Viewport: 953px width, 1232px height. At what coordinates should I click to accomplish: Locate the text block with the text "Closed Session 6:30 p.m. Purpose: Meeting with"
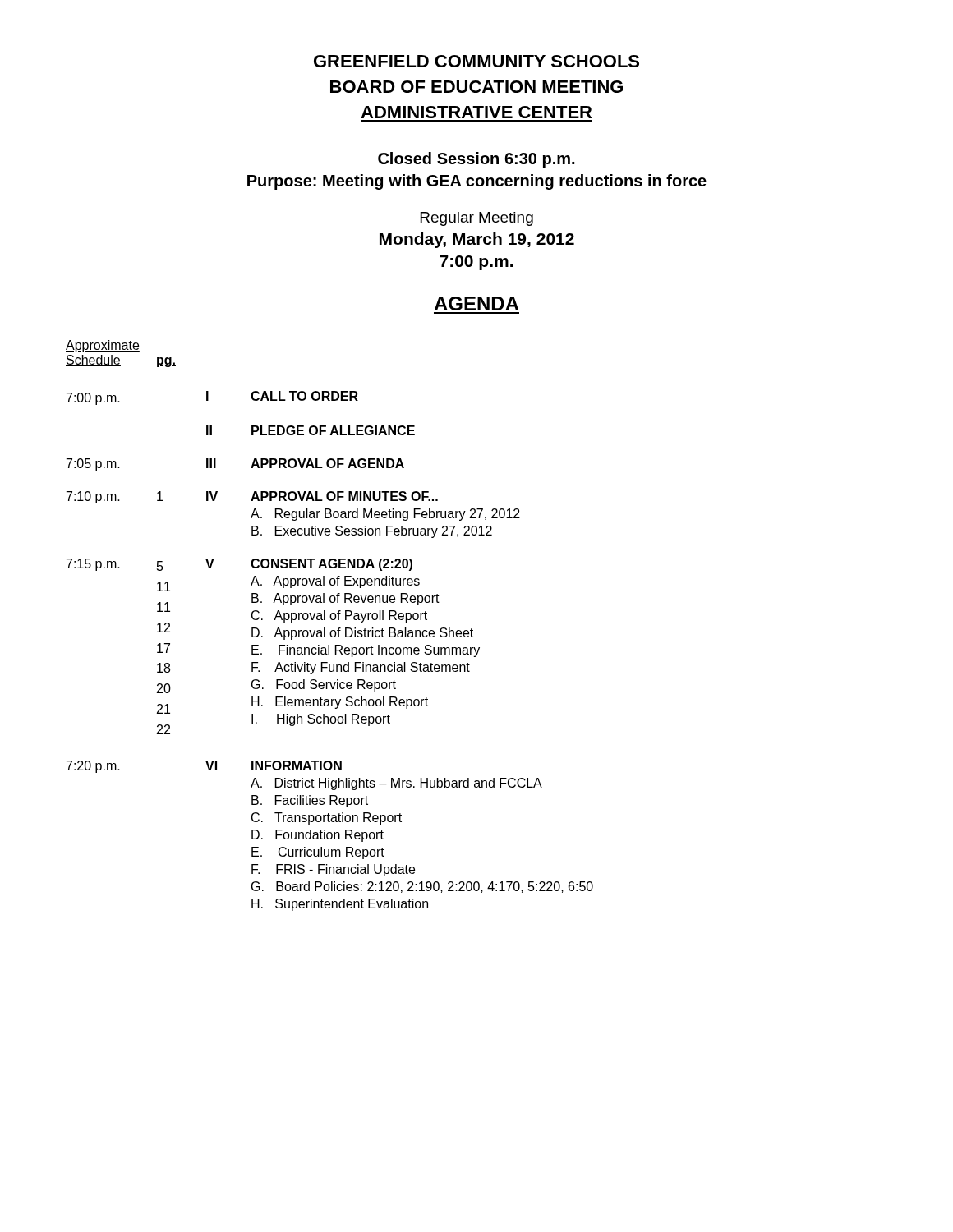476,170
